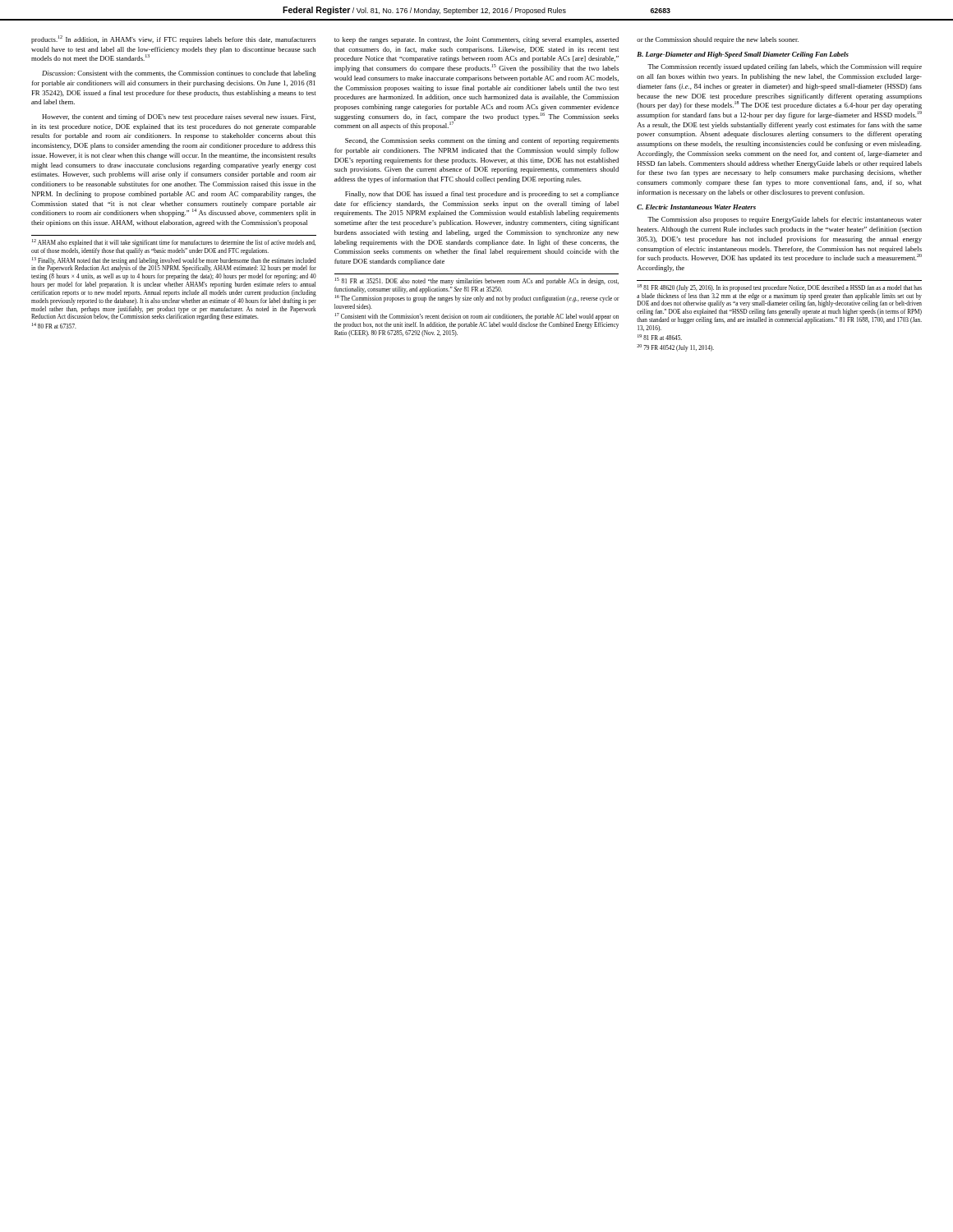The height and width of the screenshot is (1232, 953).
Task: Point to the block beginning "15 81 FR at 35251. DOE"
Action: tap(476, 286)
